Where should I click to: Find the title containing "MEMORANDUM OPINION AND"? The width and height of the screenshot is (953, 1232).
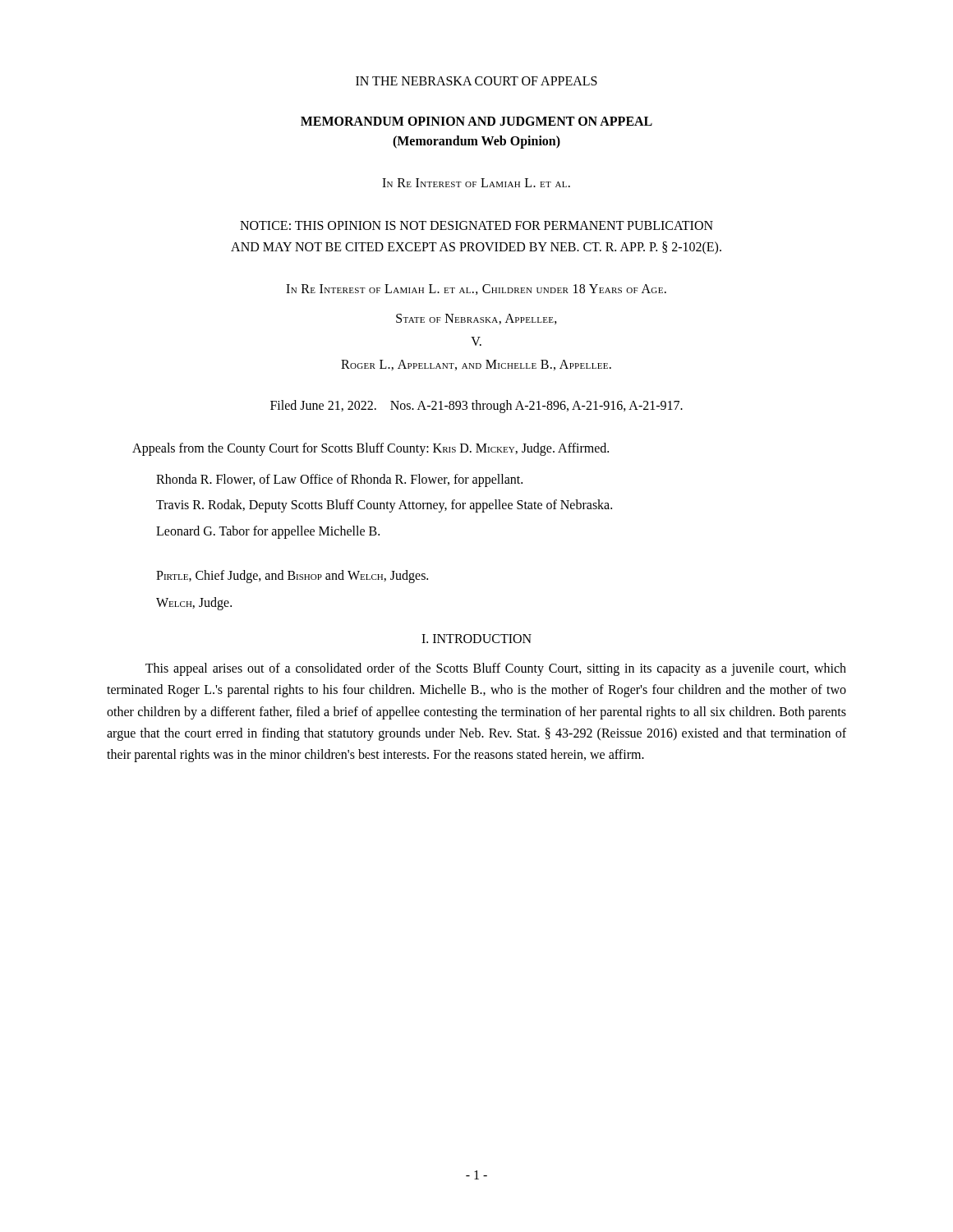click(x=476, y=131)
